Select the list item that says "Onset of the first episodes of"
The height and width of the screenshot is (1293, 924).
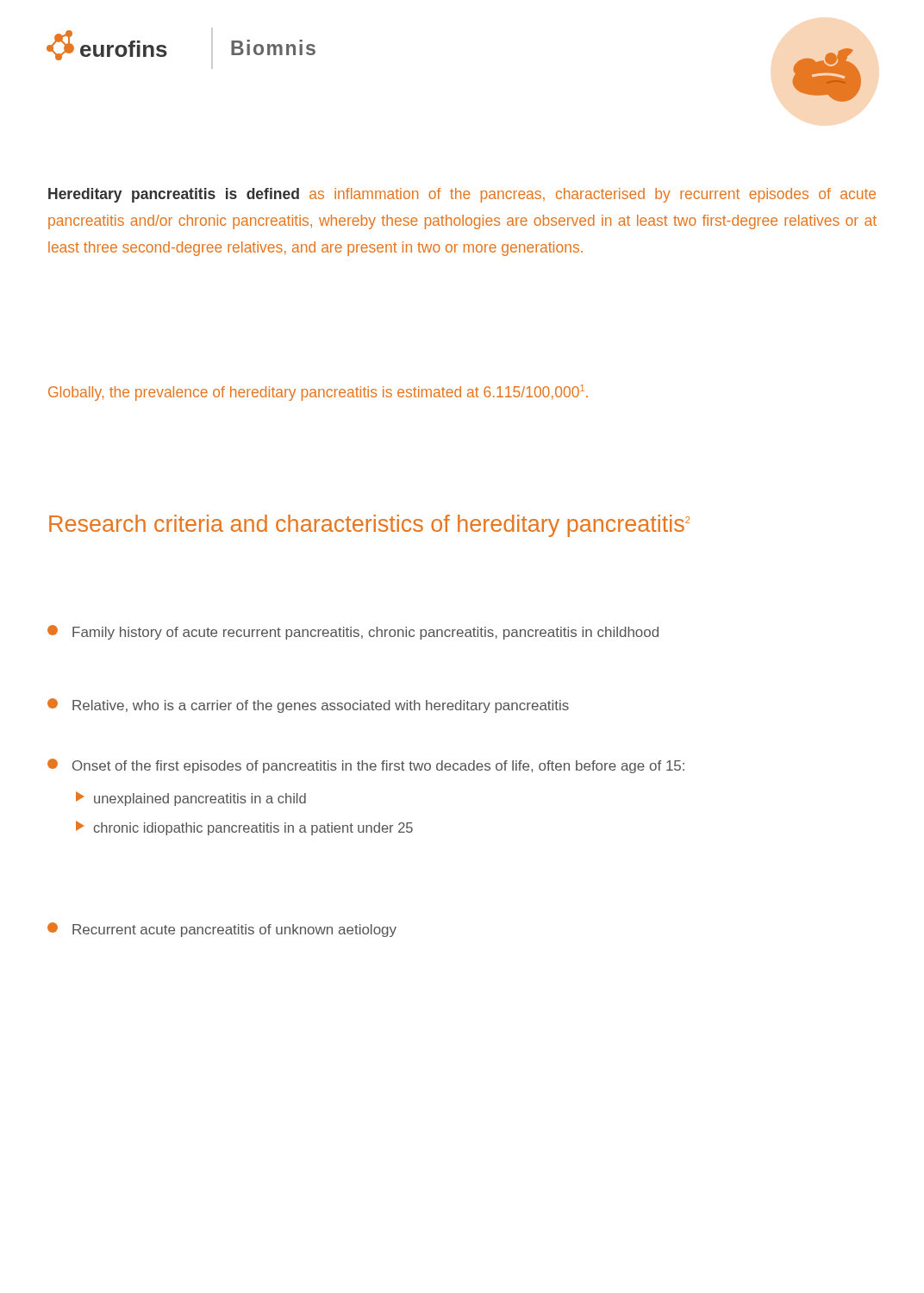point(366,766)
